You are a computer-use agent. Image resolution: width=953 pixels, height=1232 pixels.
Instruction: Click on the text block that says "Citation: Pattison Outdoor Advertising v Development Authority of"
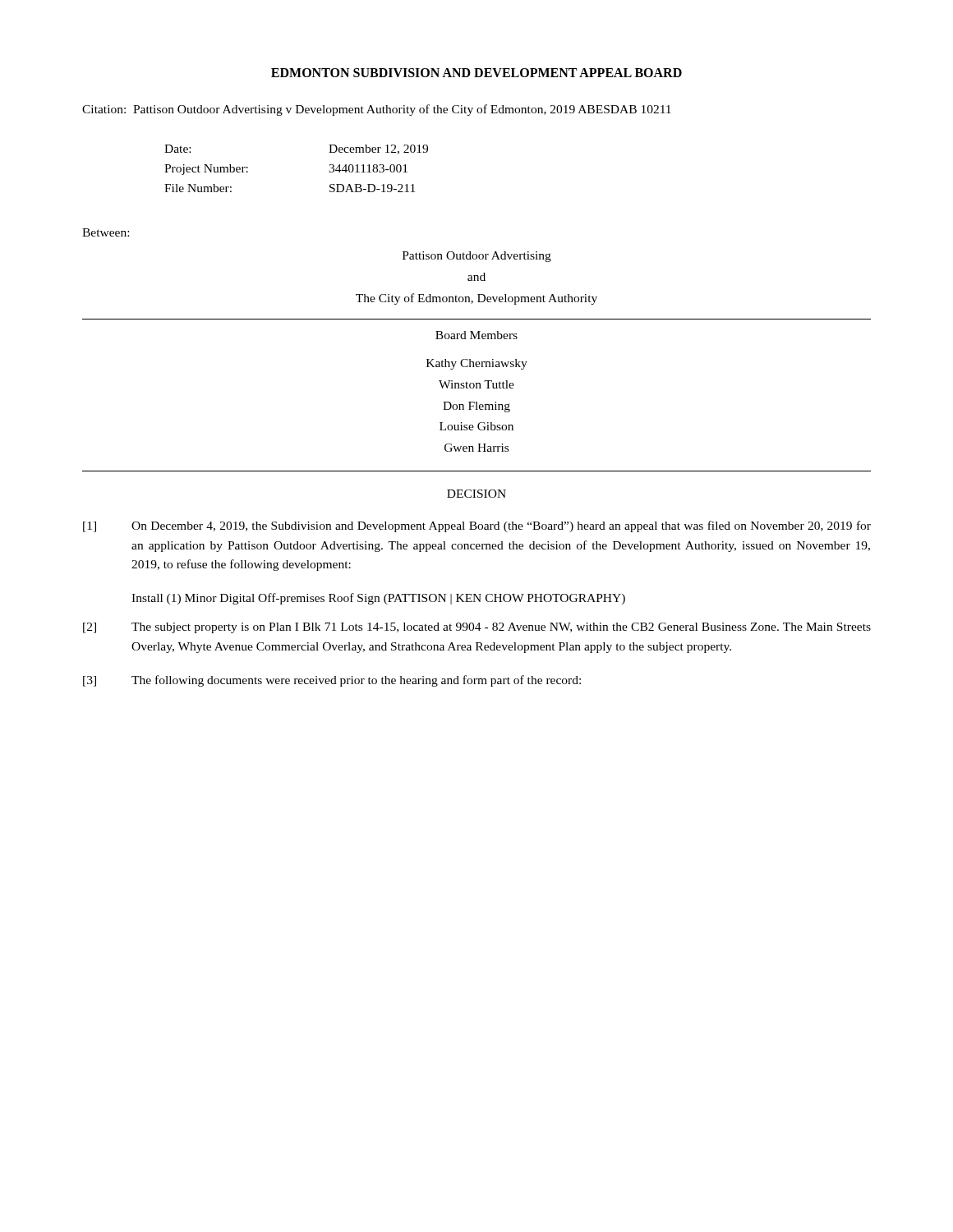377,109
